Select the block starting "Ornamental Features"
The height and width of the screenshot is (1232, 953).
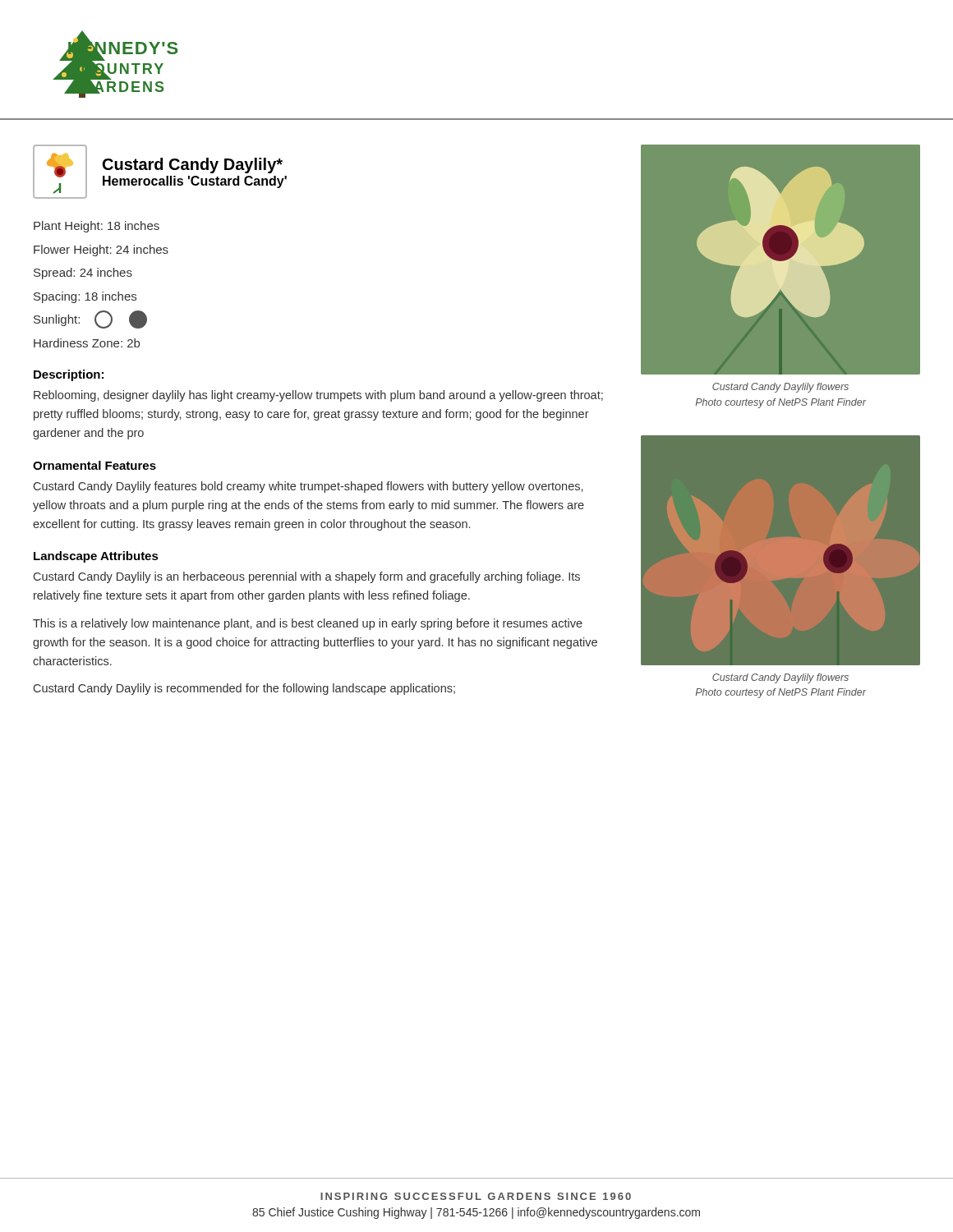[94, 465]
